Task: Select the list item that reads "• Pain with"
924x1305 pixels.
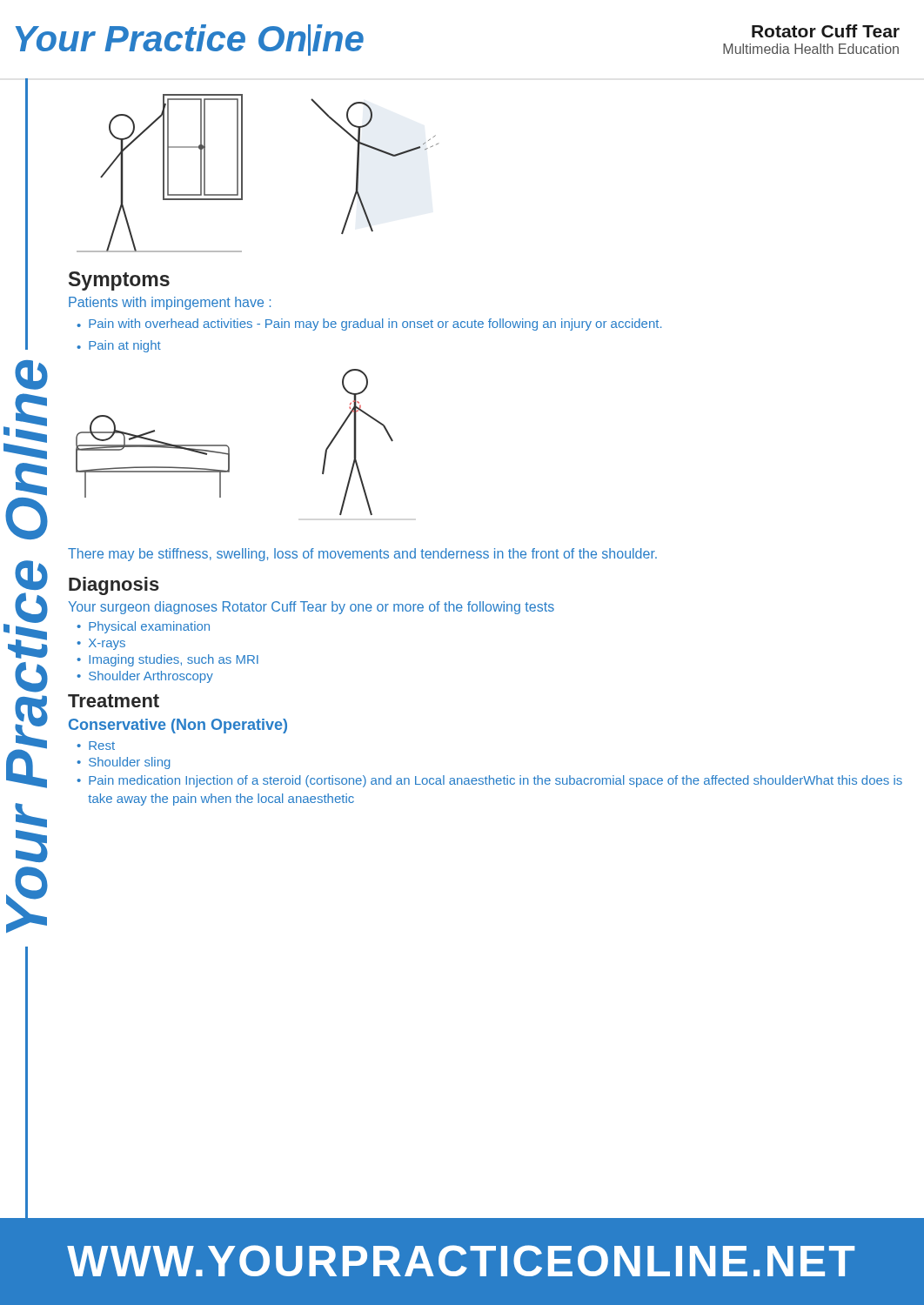Action: tap(370, 324)
